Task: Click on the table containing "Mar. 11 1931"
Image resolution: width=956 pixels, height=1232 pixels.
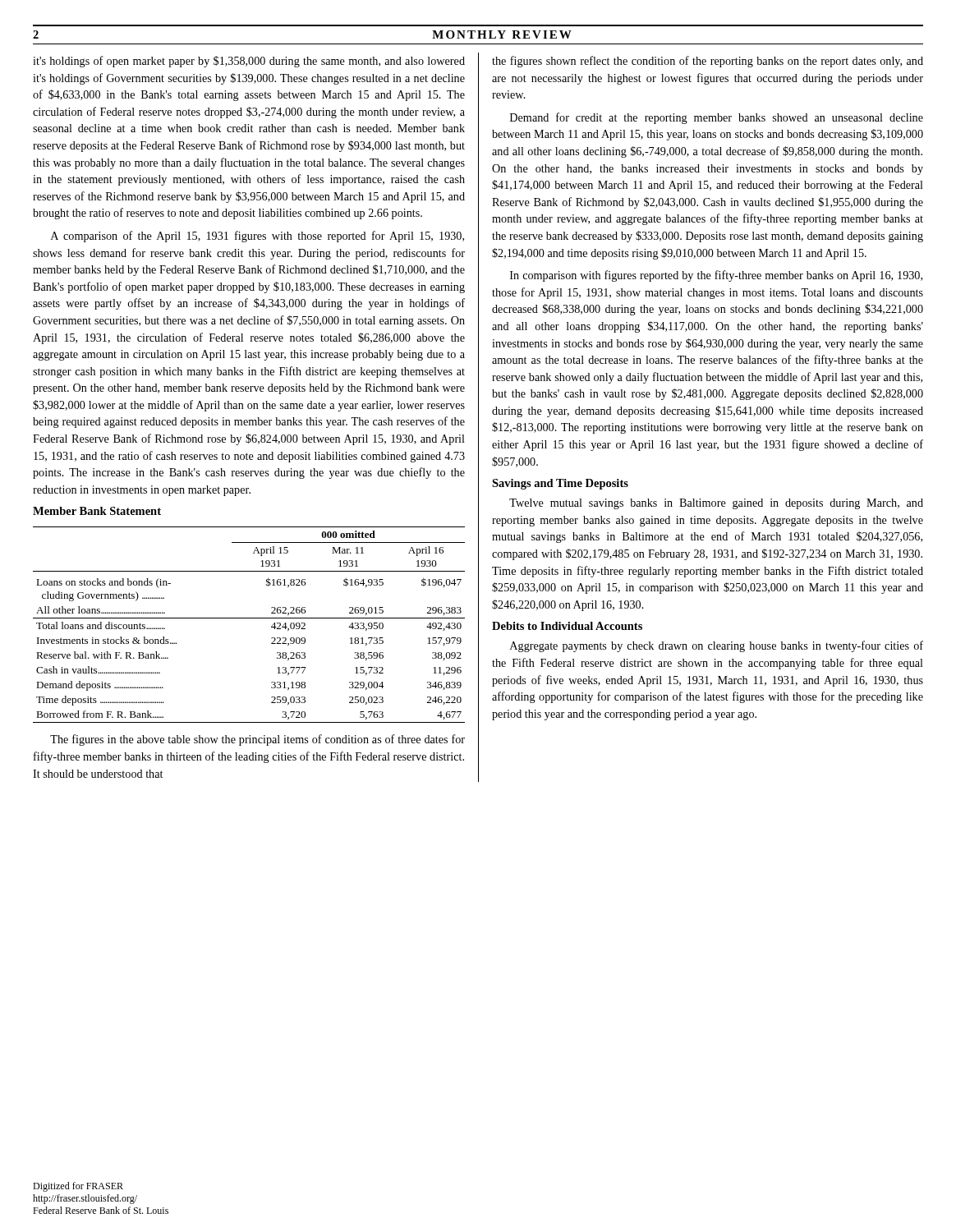Action: coord(249,625)
